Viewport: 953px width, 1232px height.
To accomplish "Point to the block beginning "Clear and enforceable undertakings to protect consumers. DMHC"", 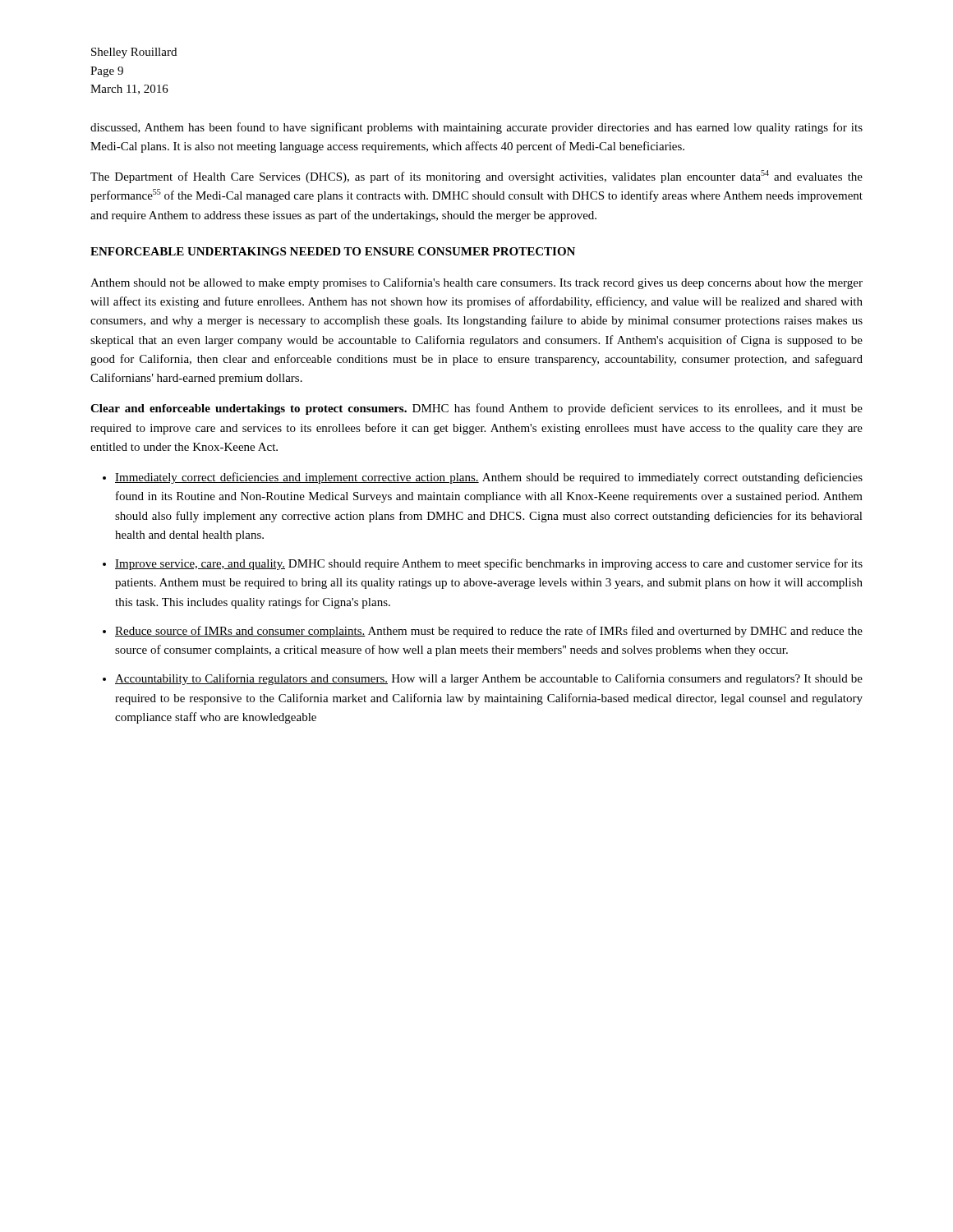I will pos(476,428).
